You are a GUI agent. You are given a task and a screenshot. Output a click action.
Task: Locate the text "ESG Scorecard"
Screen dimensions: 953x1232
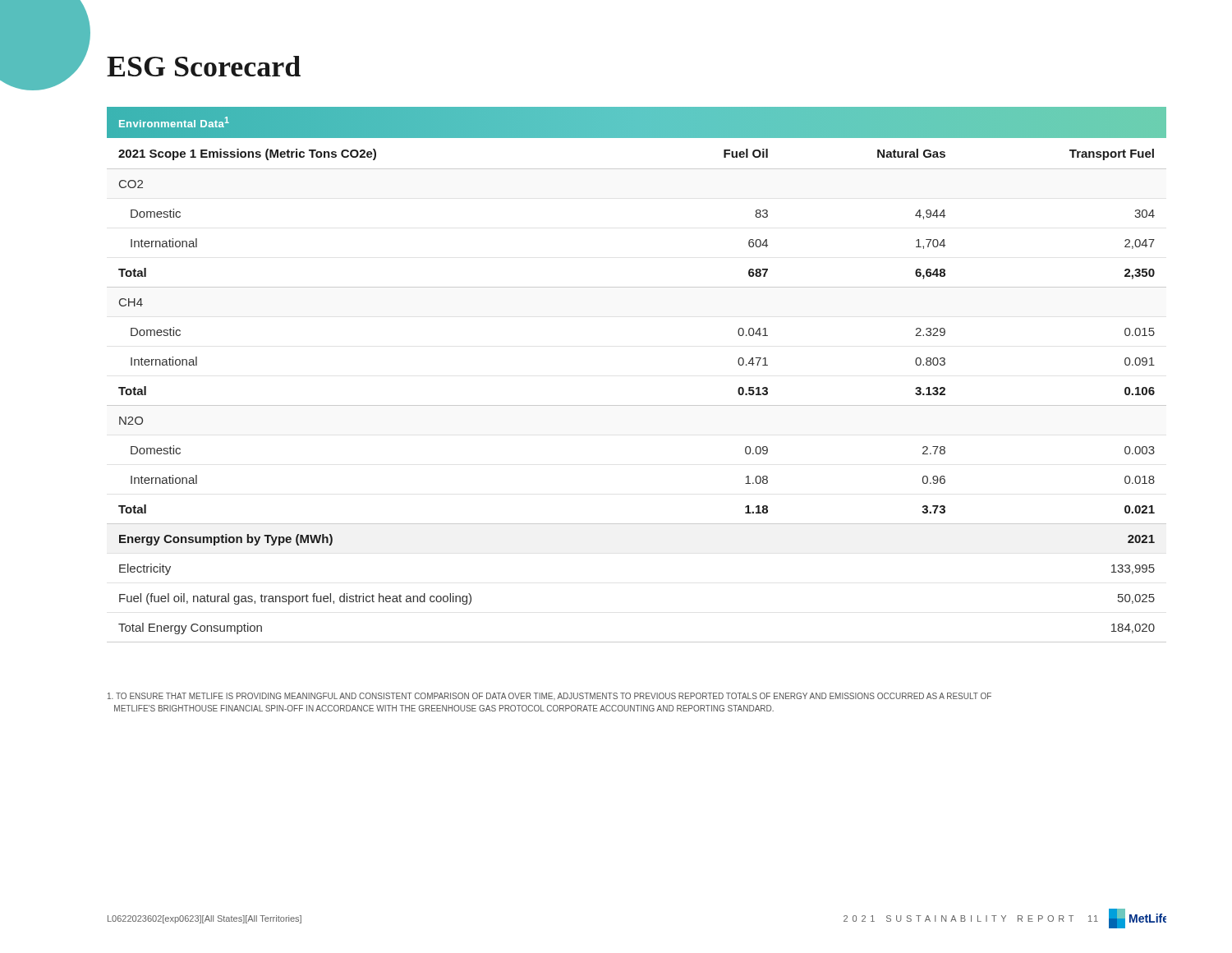coord(204,67)
